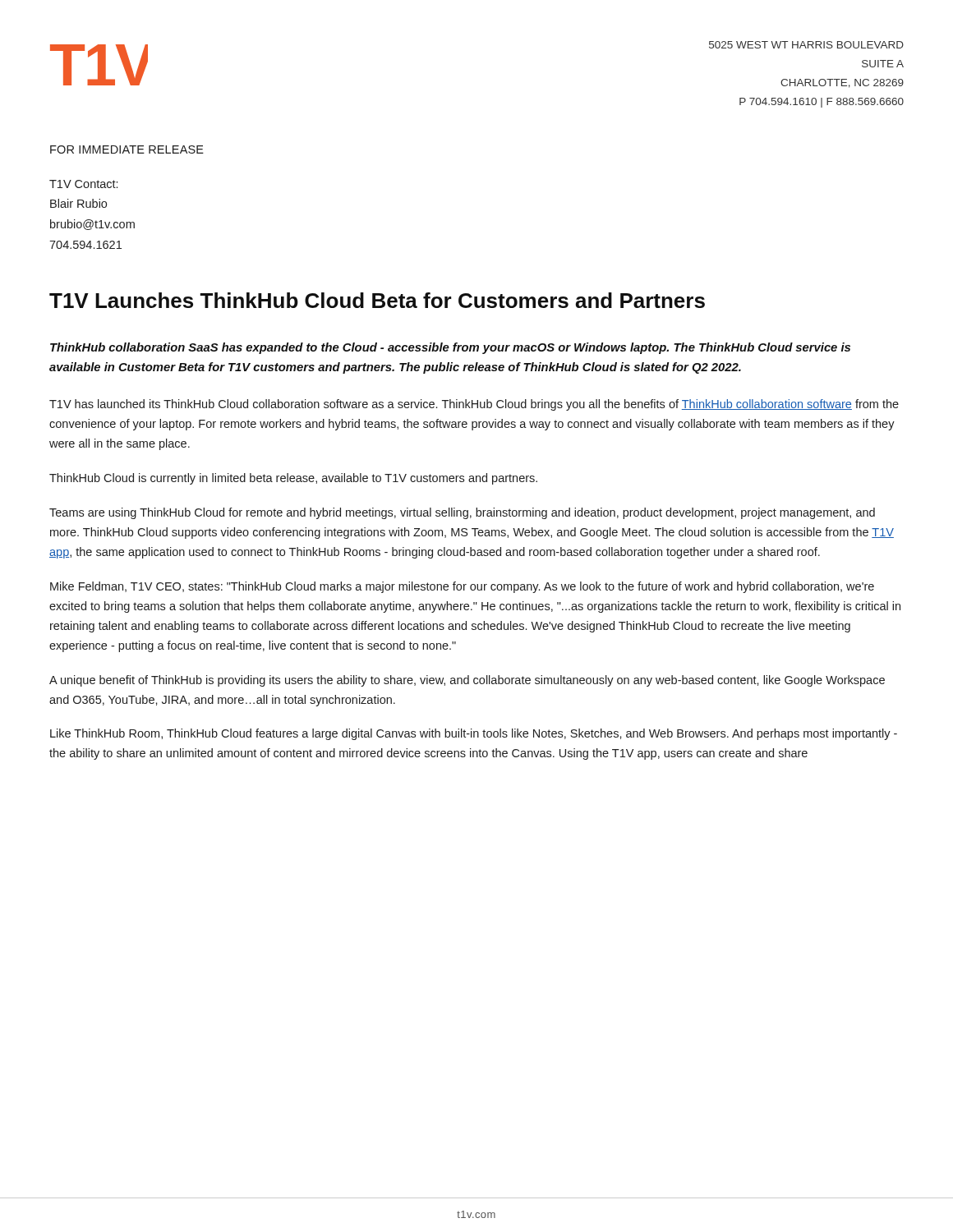Viewport: 953px width, 1232px height.
Task: Select the text block with the text "A unique benefit of ThinkHub is providing"
Action: click(x=467, y=690)
